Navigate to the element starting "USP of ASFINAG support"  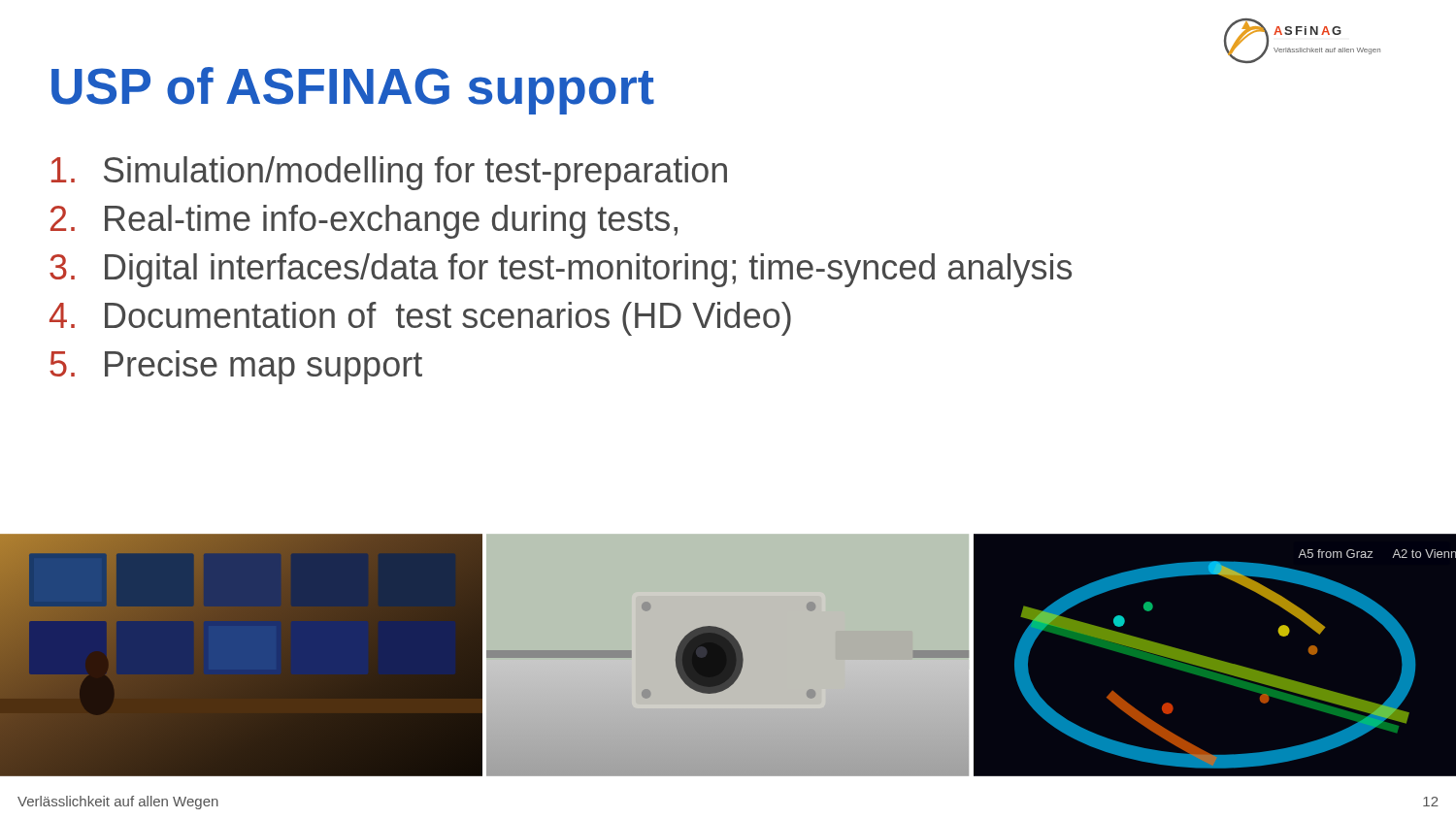point(351,86)
